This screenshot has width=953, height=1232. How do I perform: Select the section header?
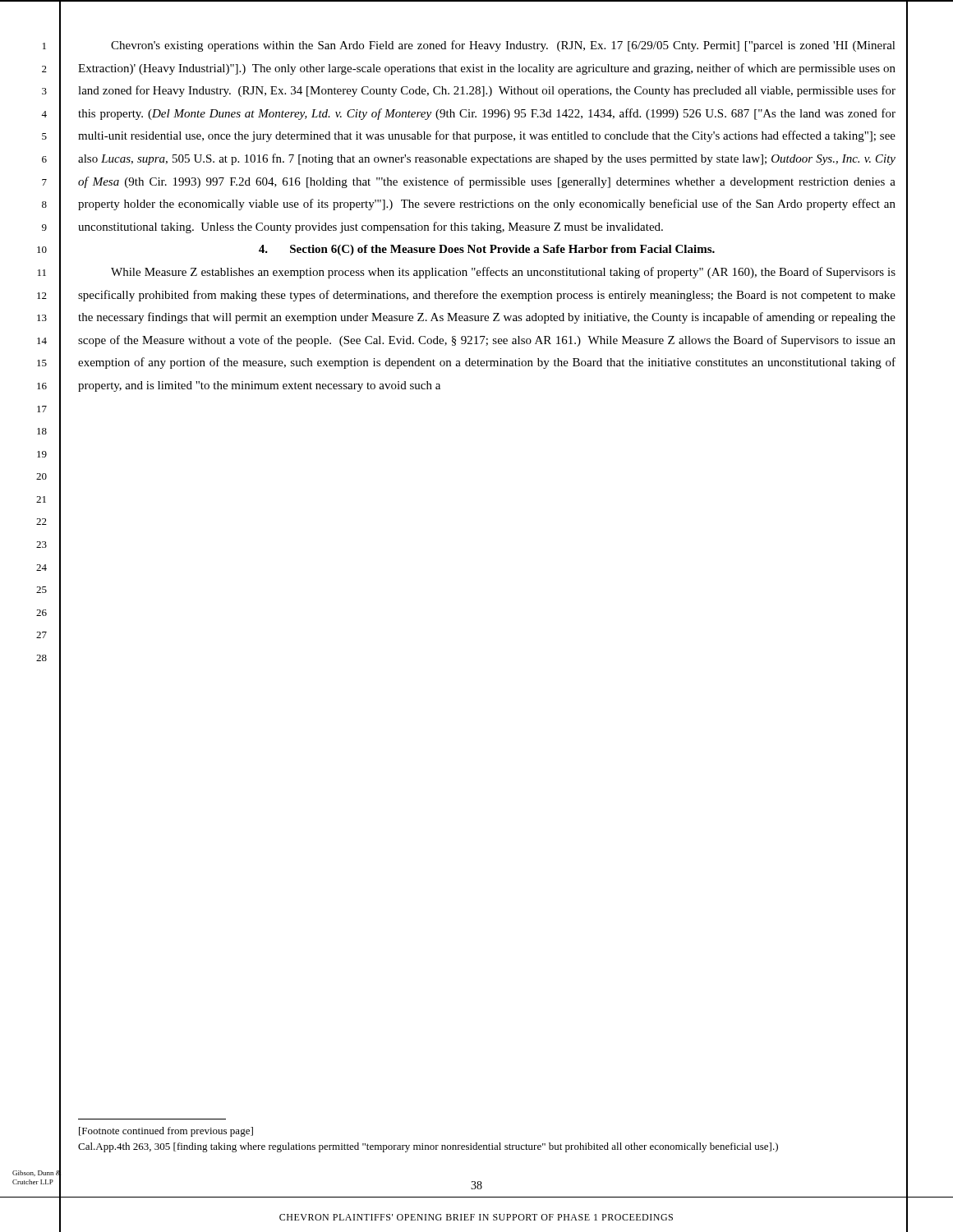(487, 249)
